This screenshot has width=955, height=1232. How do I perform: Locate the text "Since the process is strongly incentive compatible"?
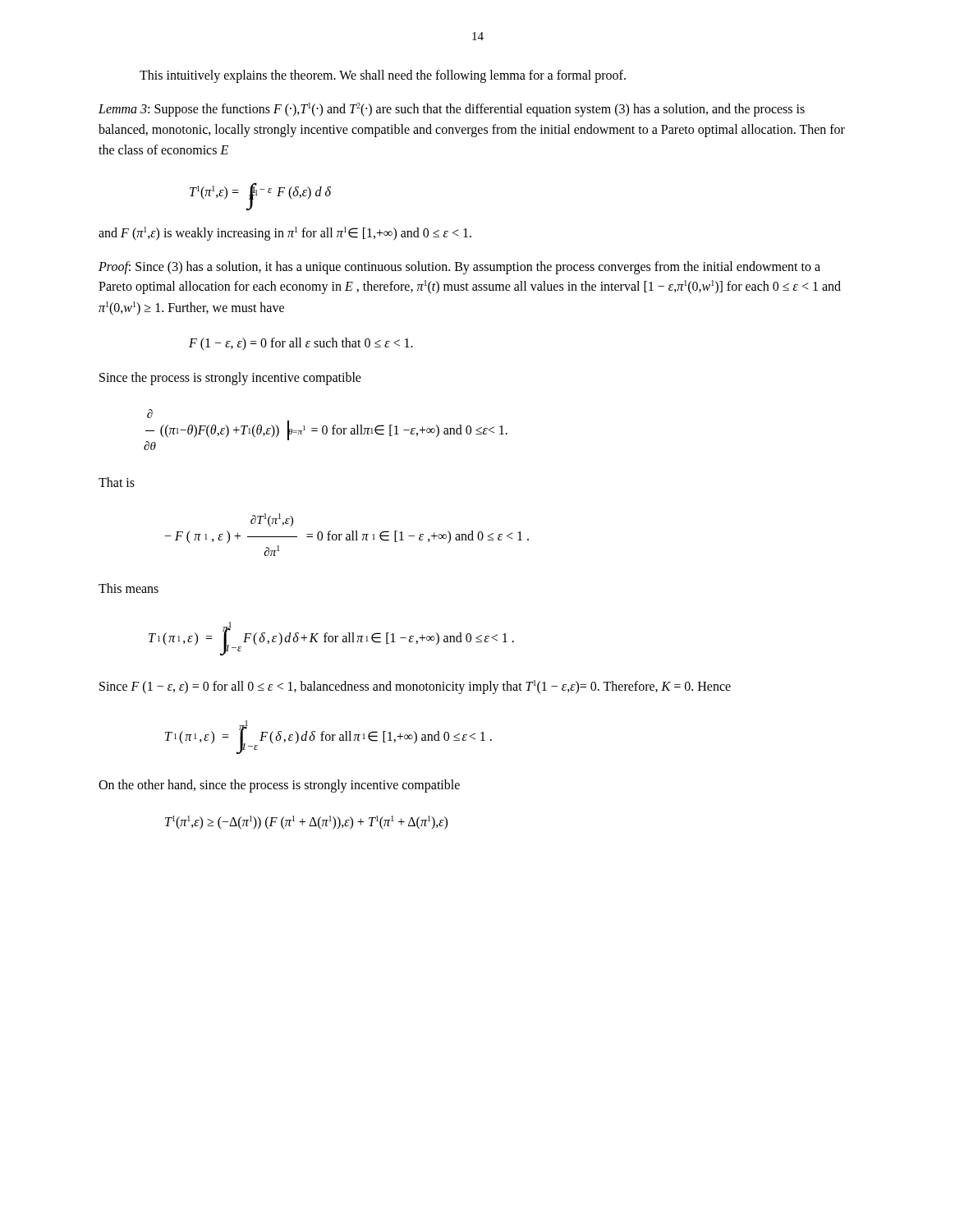(230, 377)
